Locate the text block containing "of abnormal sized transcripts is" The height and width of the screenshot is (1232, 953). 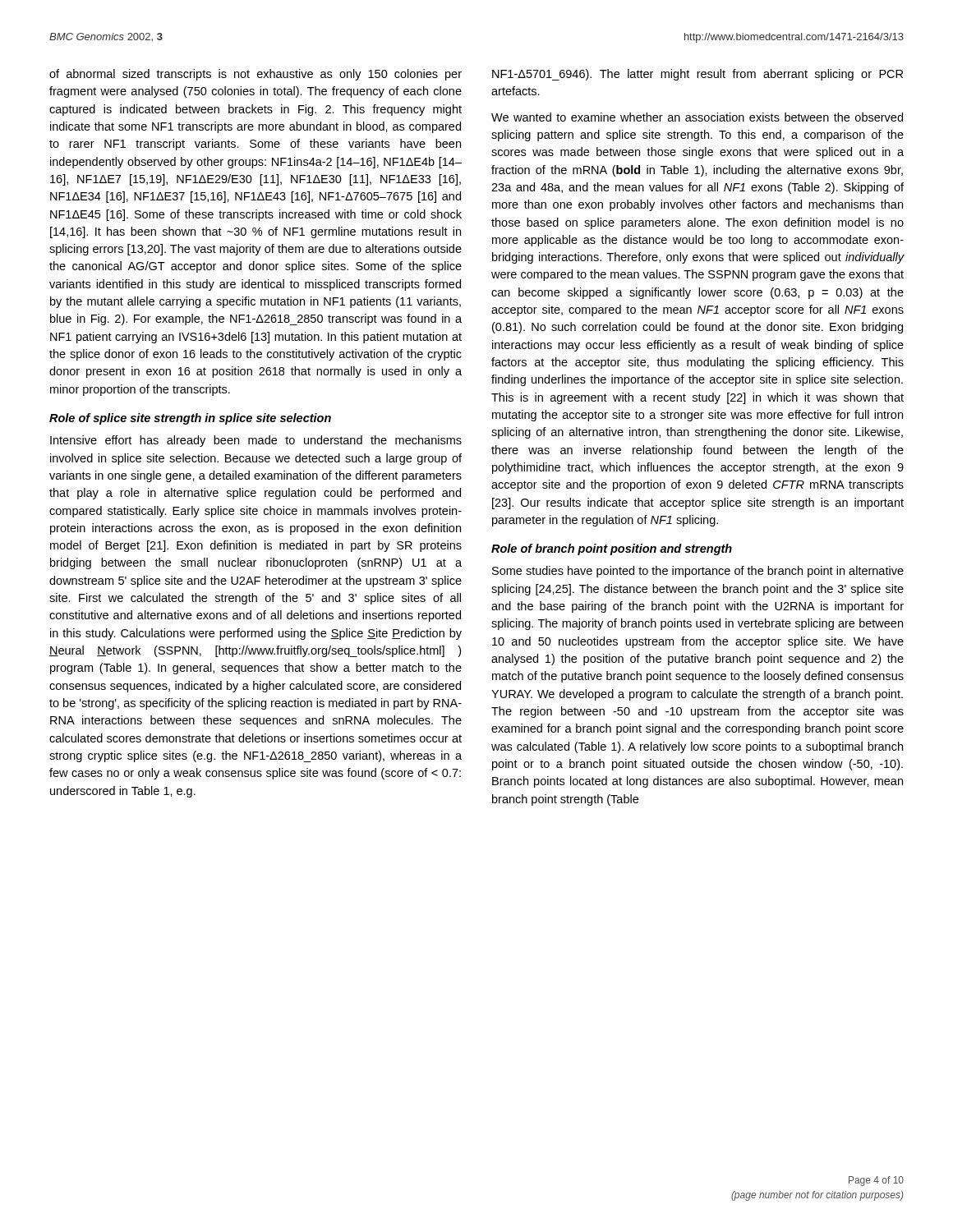[x=255, y=232]
